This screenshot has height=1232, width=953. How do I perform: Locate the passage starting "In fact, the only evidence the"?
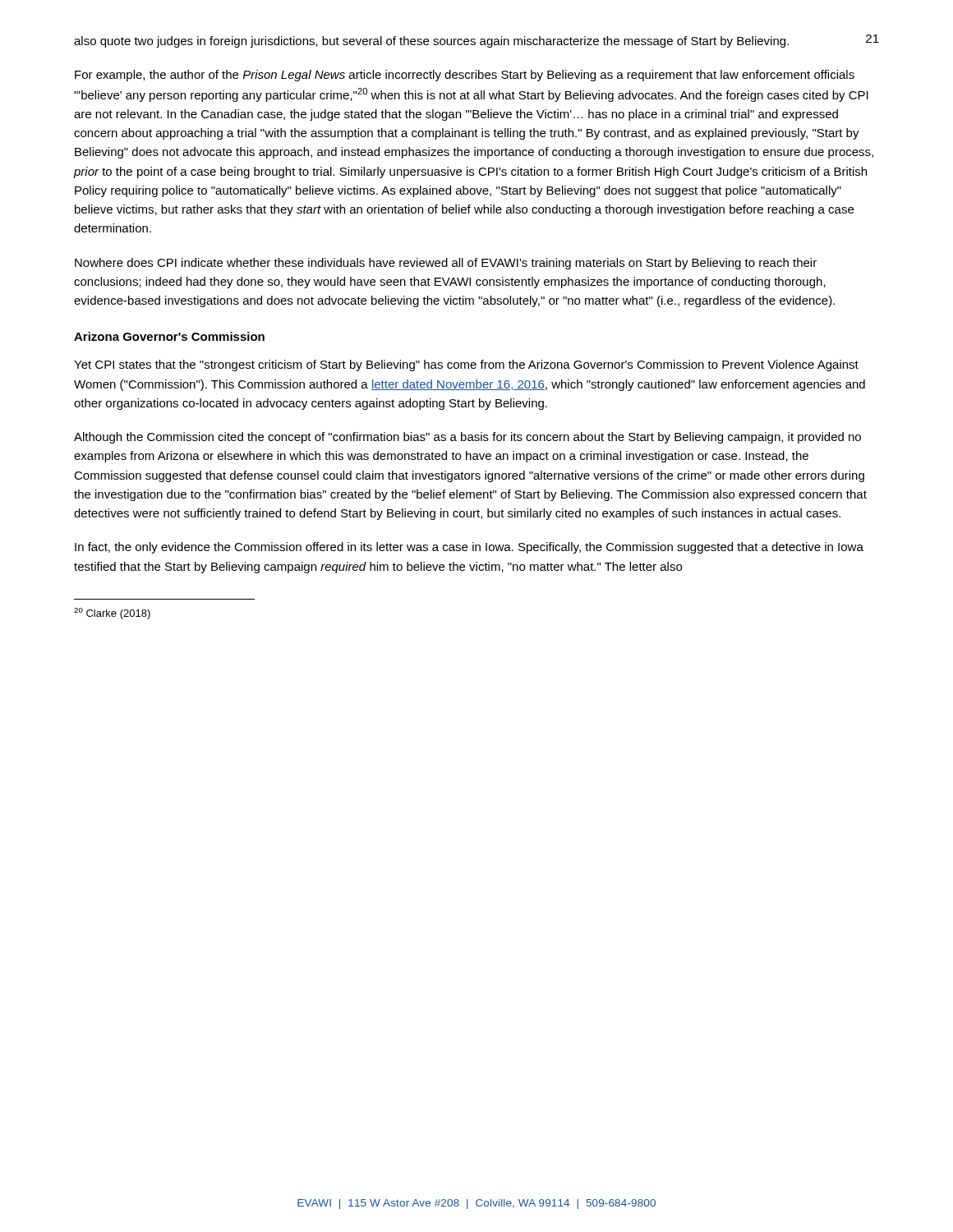476,556
